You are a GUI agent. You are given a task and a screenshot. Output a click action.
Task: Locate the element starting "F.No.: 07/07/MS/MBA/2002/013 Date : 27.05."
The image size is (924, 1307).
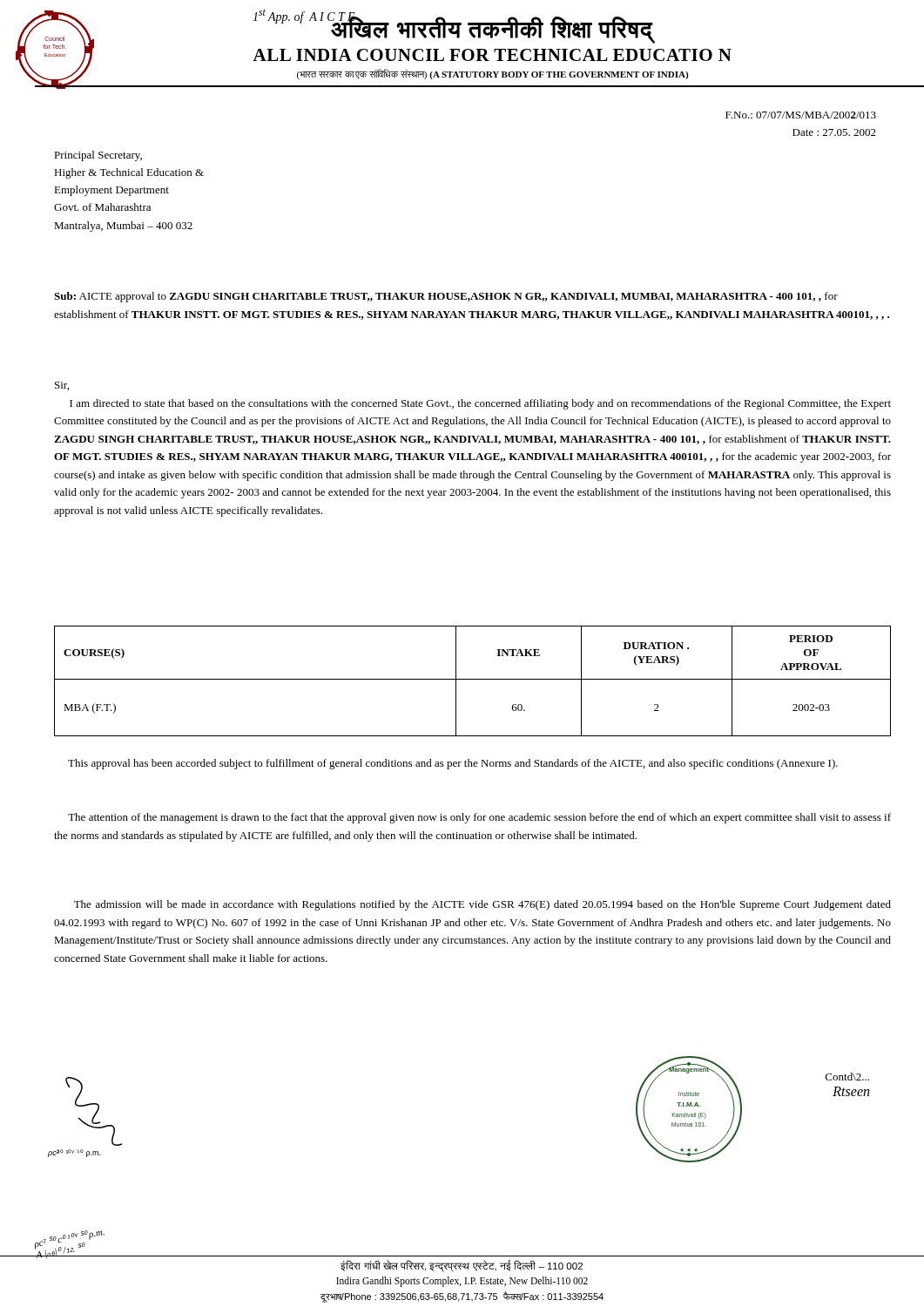(801, 123)
